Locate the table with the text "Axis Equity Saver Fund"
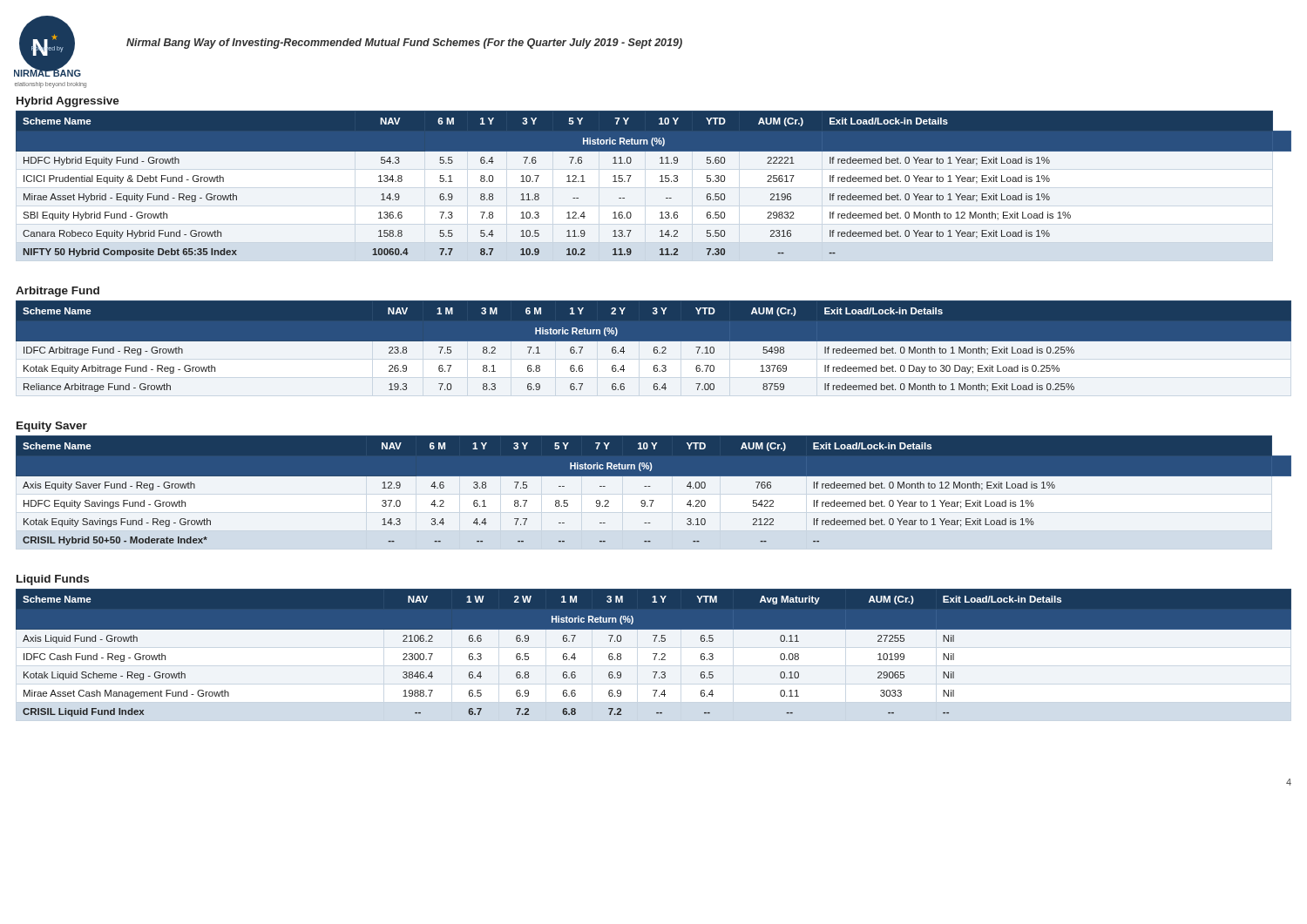 point(654,492)
